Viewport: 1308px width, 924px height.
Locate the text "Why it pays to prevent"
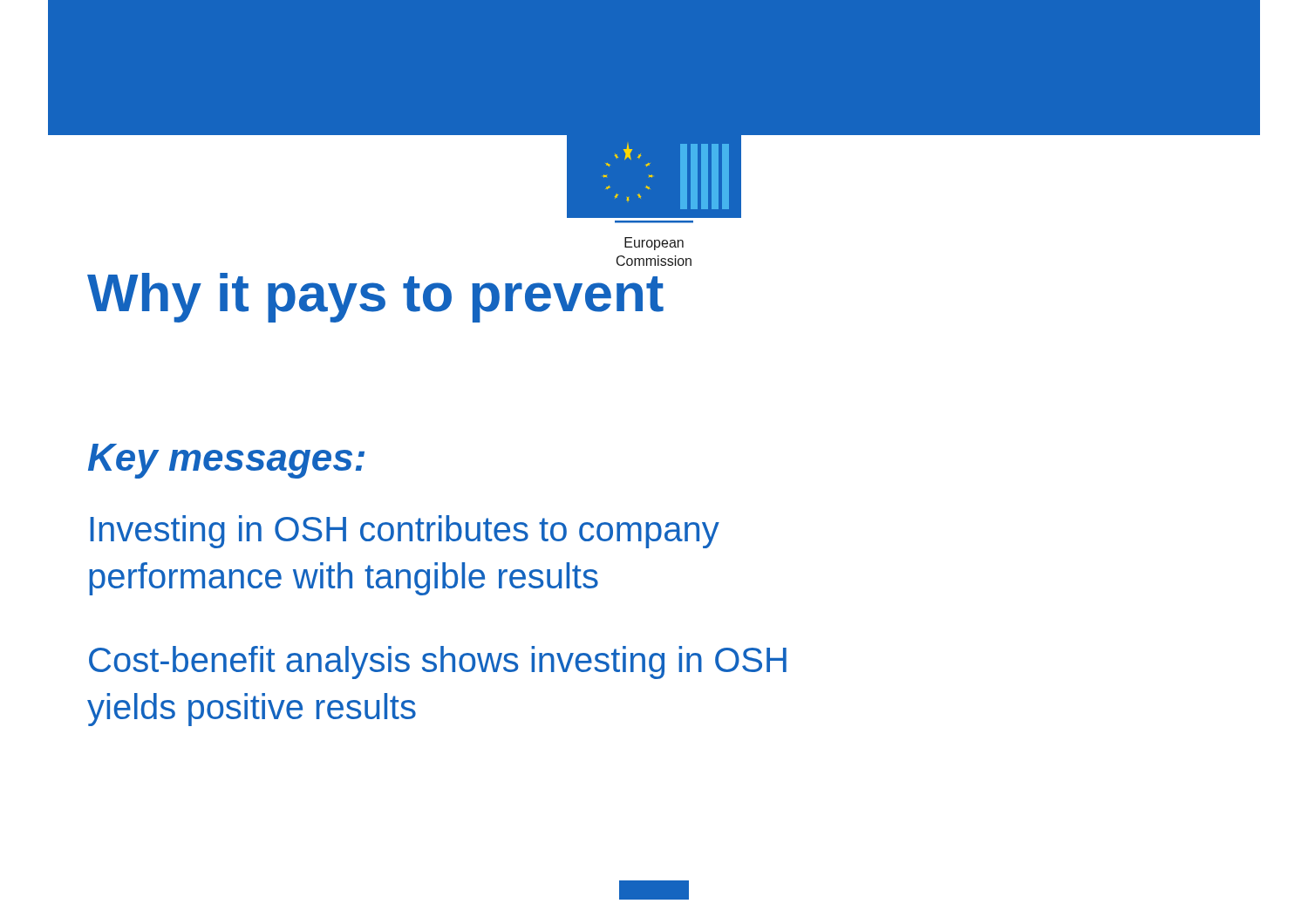654,293
